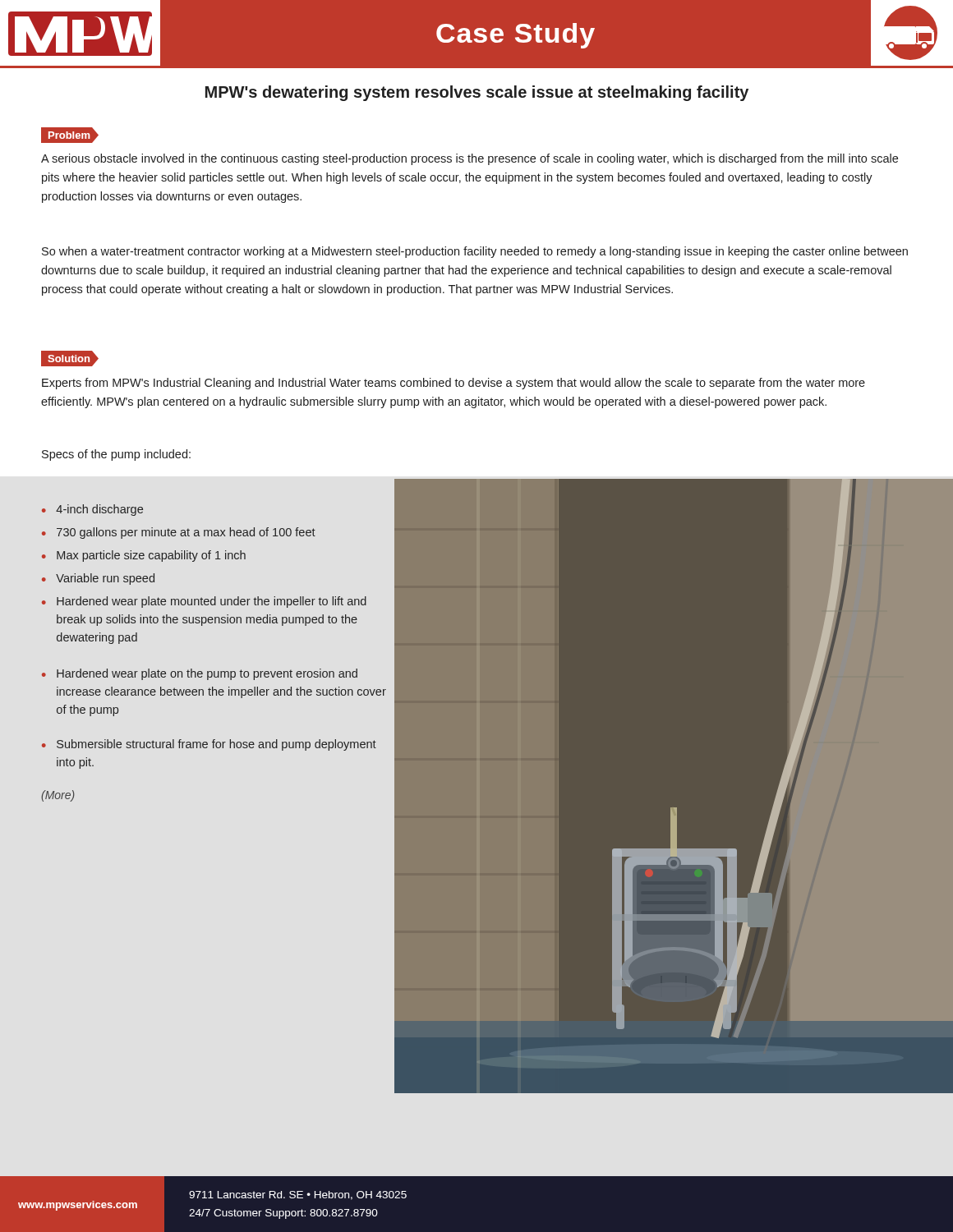Select the passage starting "Specs of the pump"

(116, 454)
